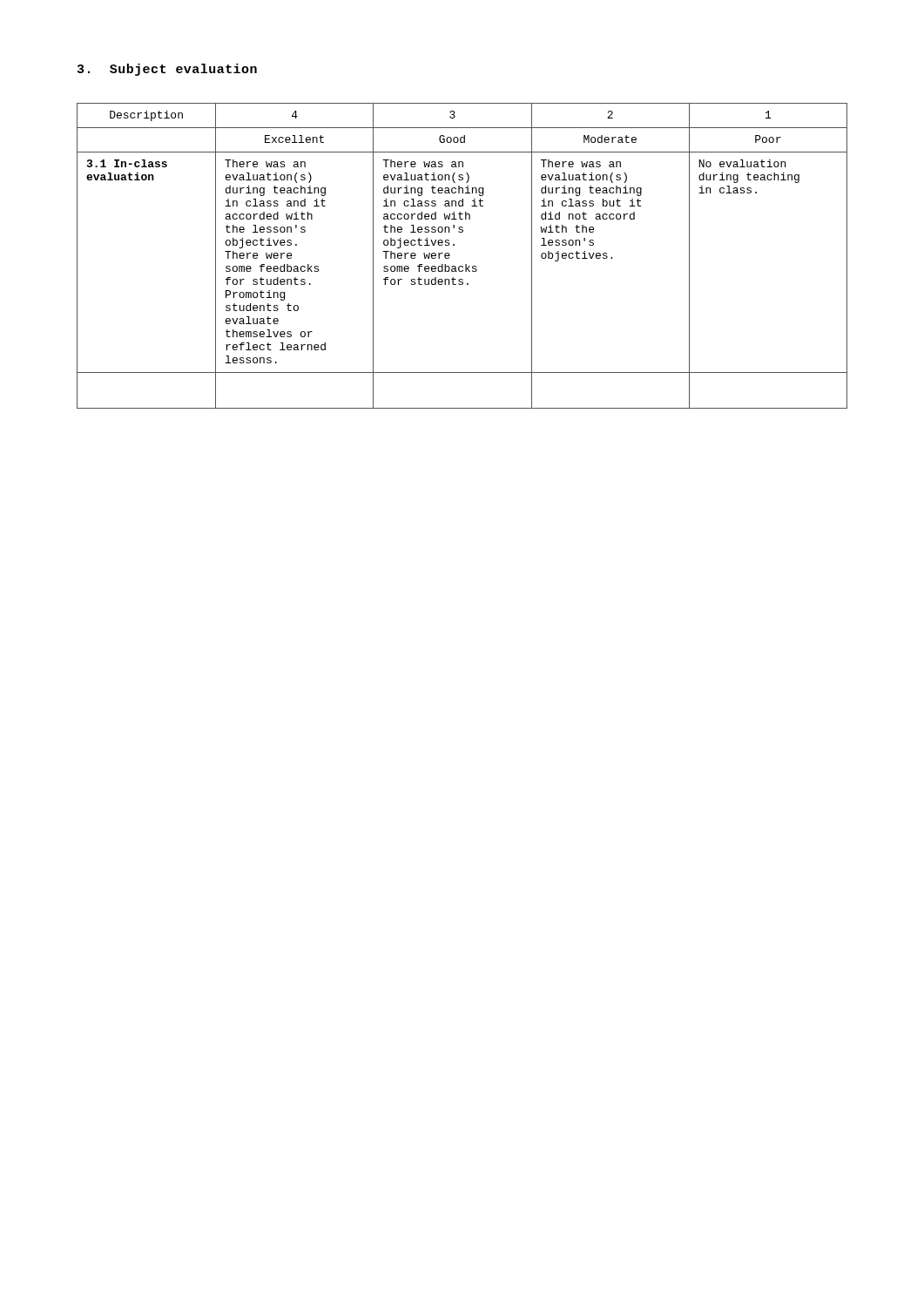Select the text block starting "3. Subject evaluation"
The image size is (924, 1307).
(x=167, y=70)
